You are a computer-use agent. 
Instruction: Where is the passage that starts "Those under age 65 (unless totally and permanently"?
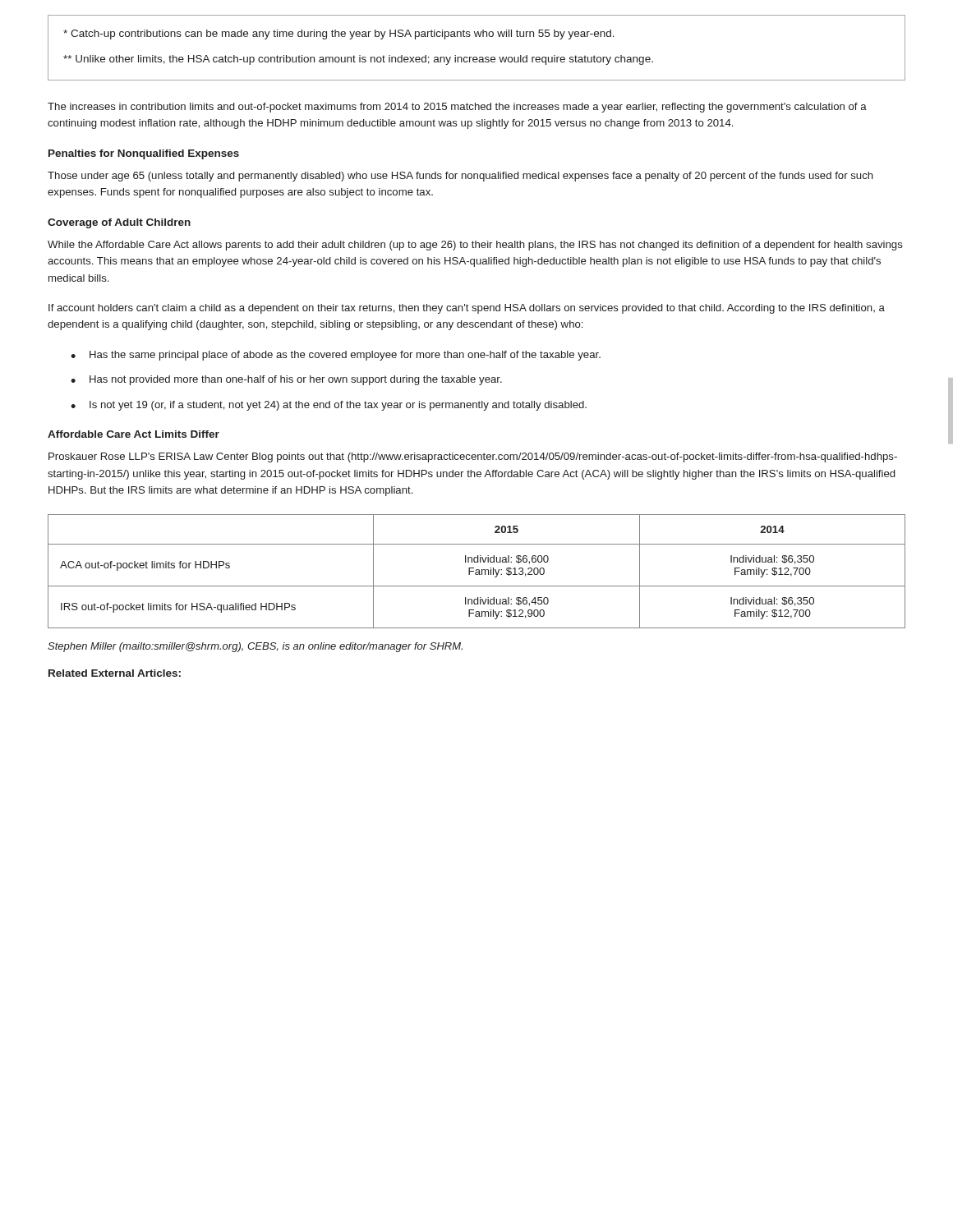(x=460, y=184)
